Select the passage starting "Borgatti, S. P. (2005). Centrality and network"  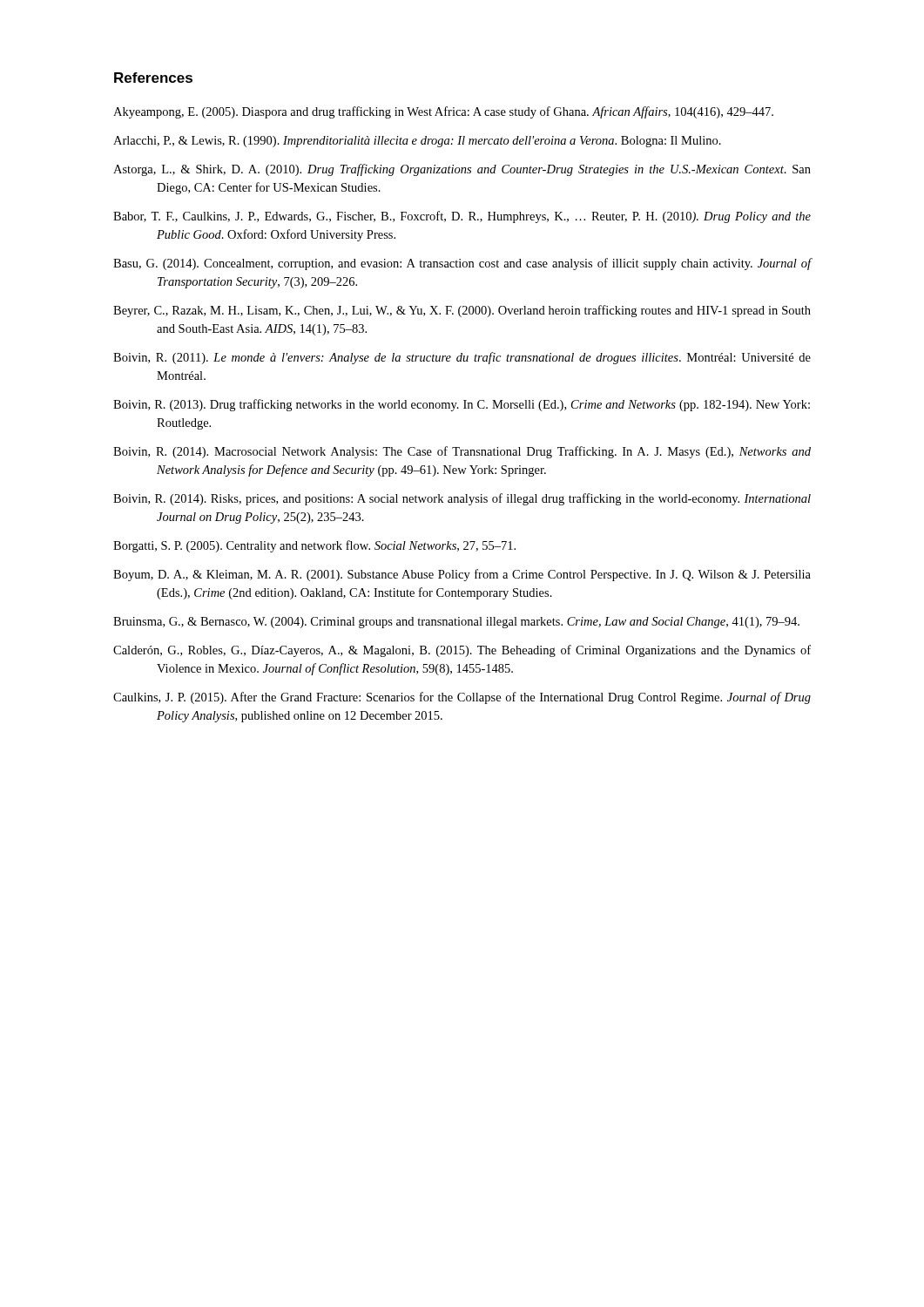click(315, 546)
